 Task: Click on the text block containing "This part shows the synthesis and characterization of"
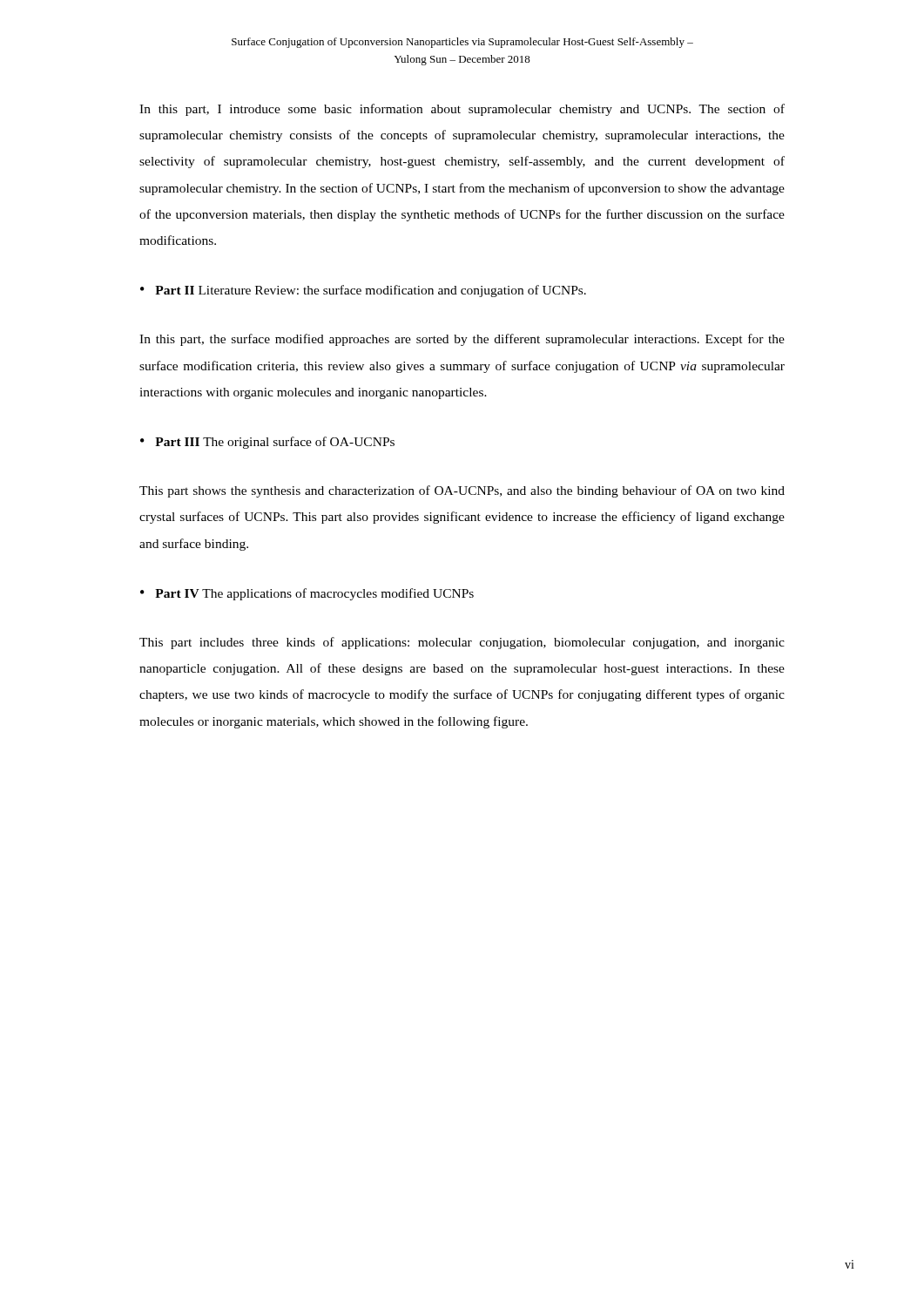tap(462, 517)
